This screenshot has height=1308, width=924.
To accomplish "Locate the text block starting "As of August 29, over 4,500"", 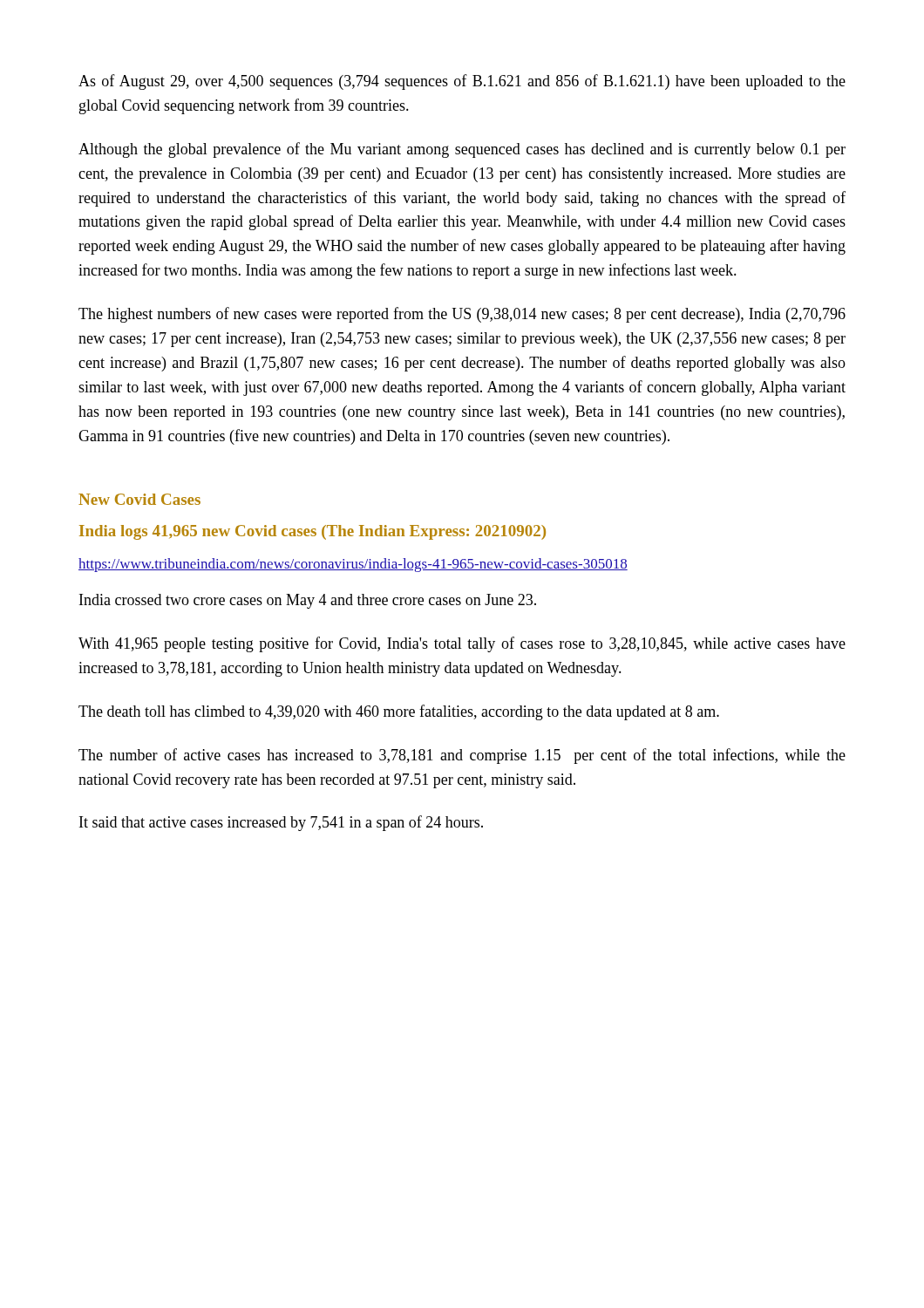I will click(x=462, y=93).
